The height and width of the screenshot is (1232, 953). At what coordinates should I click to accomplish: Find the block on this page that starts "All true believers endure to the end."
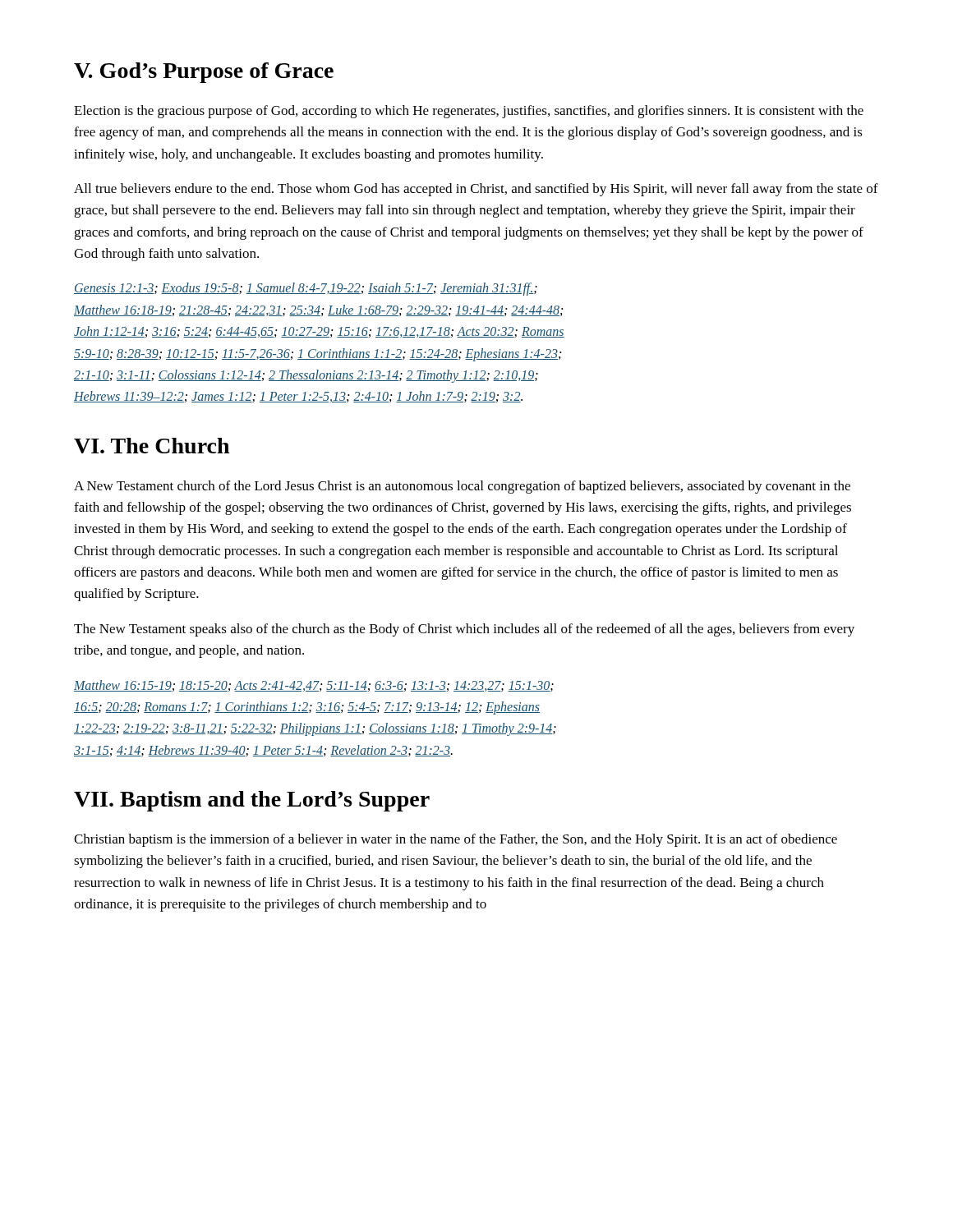coord(476,221)
